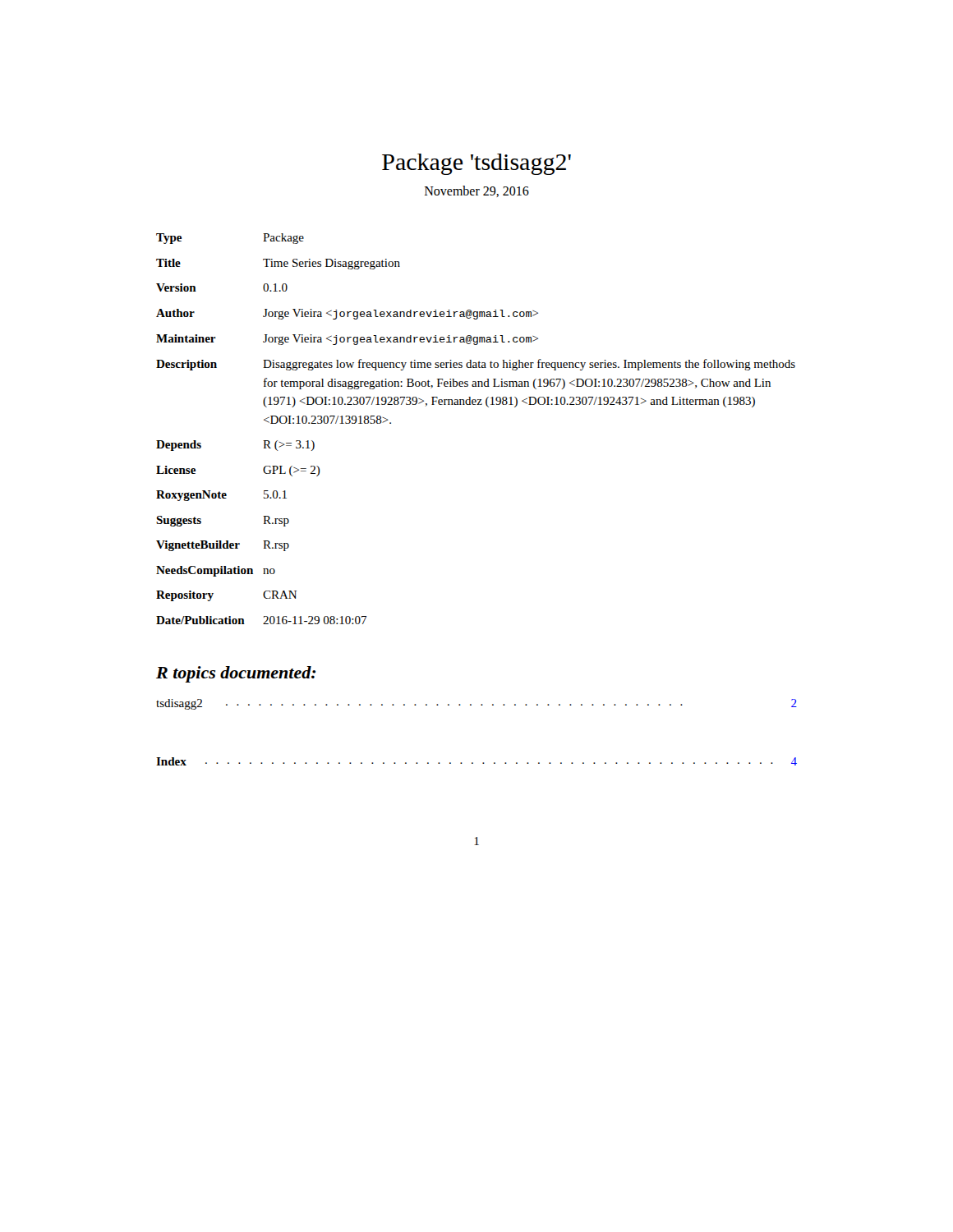
Task: Find the text containing "November 29, 2016"
Action: pos(476,191)
